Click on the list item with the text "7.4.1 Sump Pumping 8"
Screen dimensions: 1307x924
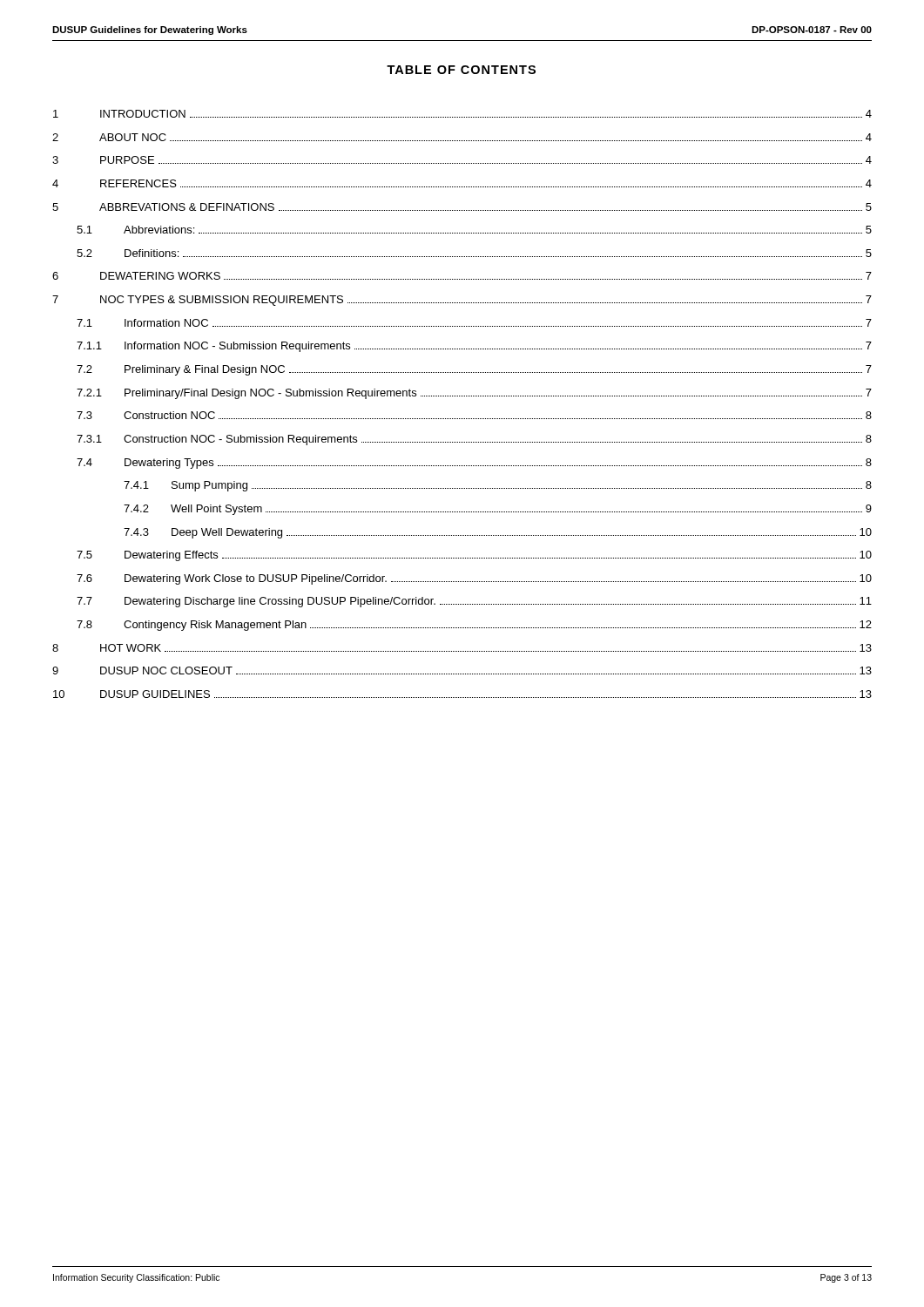462,486
